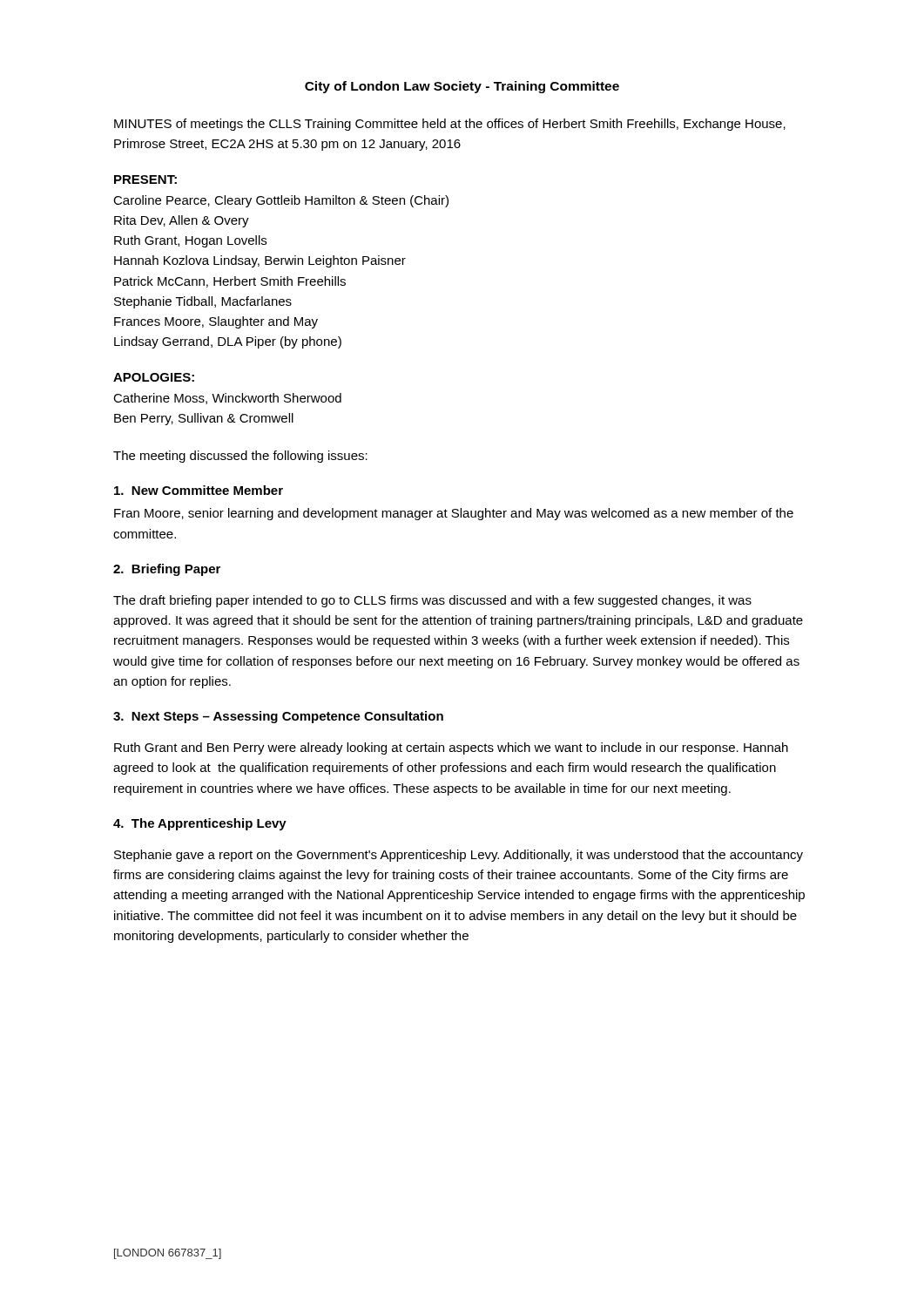Select the text block that says "Fran Moore, senior learning and development manager at"

[453, 523]
